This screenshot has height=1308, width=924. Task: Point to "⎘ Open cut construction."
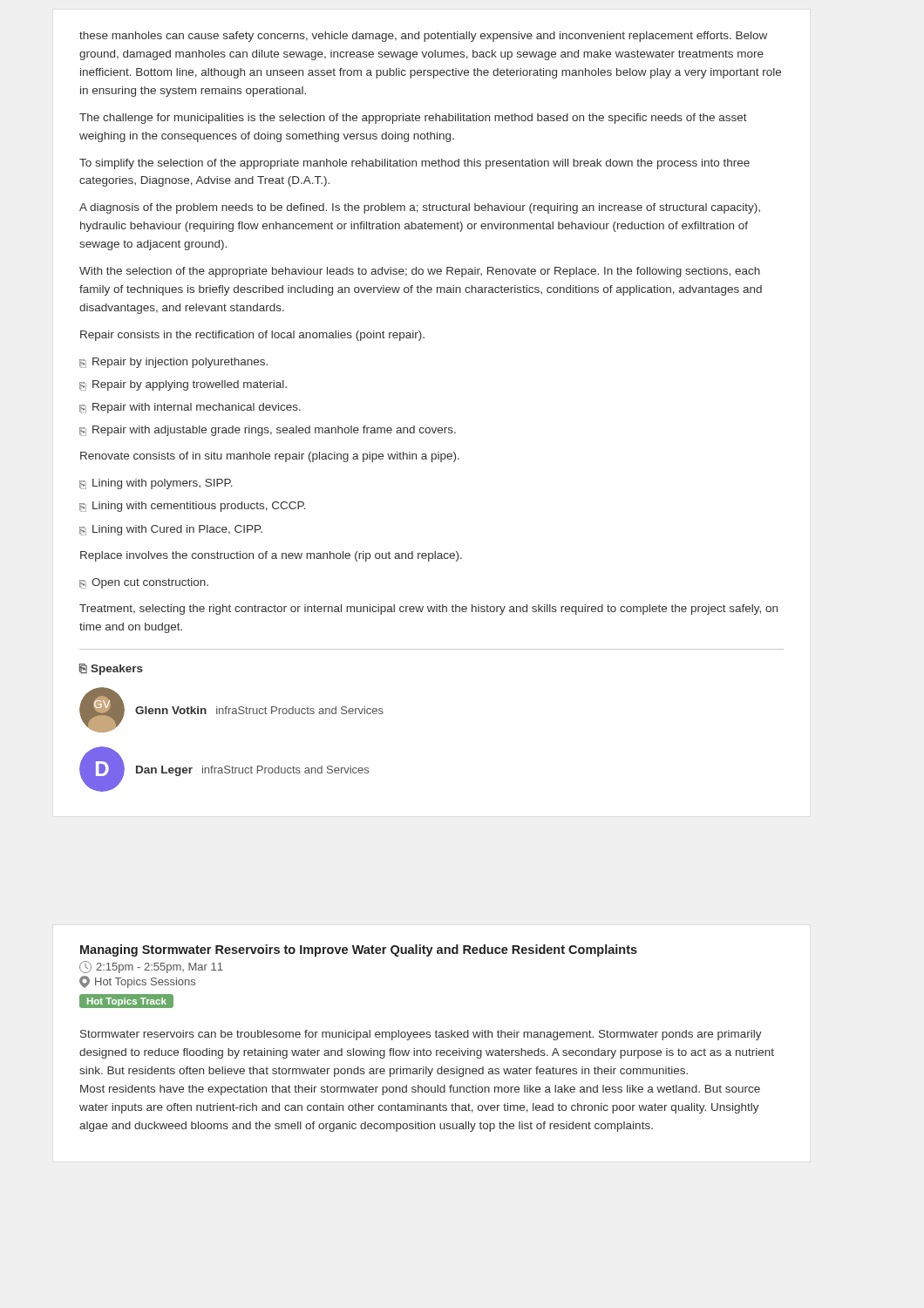pos(144,583)
